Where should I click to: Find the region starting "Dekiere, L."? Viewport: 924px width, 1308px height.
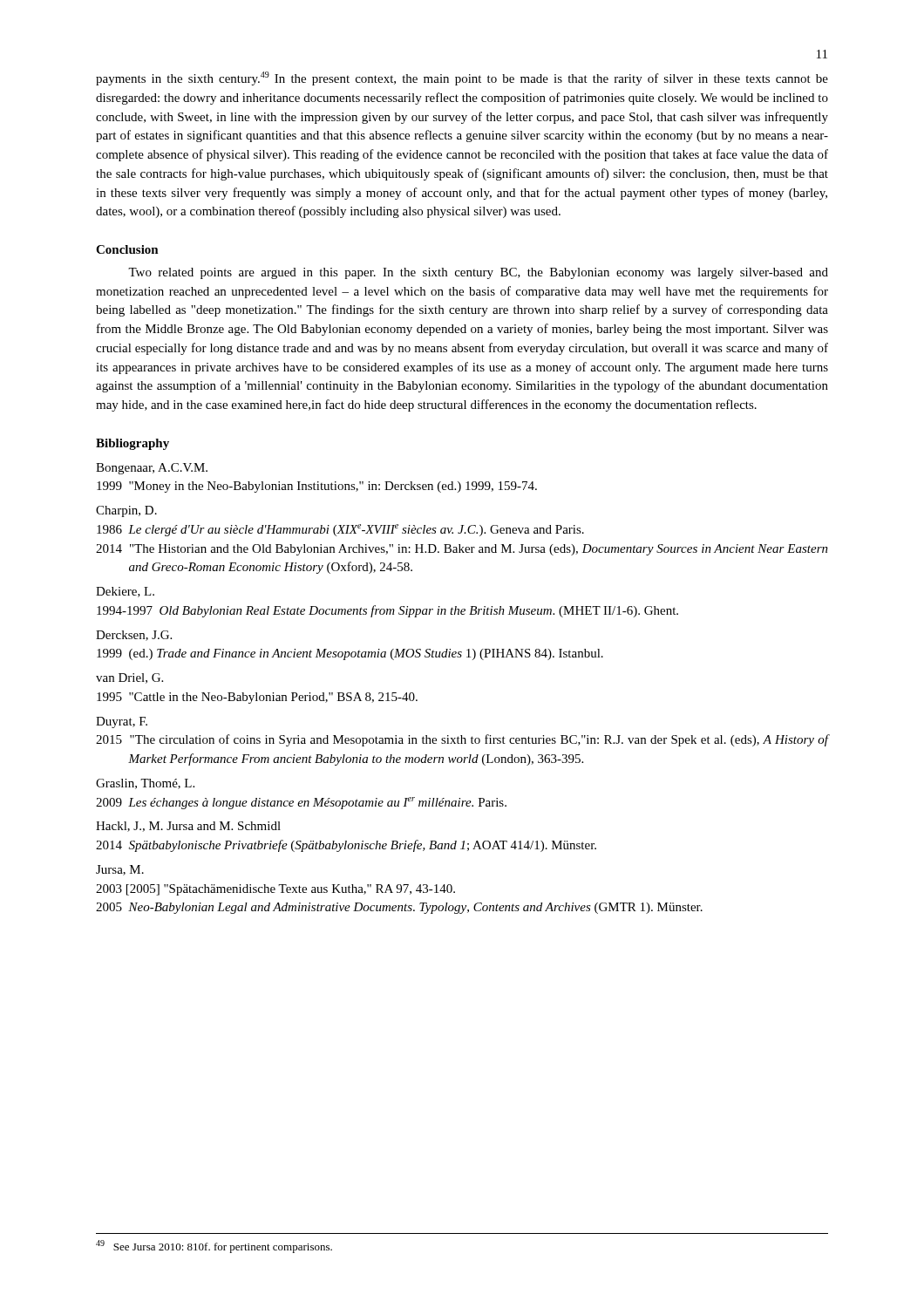125,591
